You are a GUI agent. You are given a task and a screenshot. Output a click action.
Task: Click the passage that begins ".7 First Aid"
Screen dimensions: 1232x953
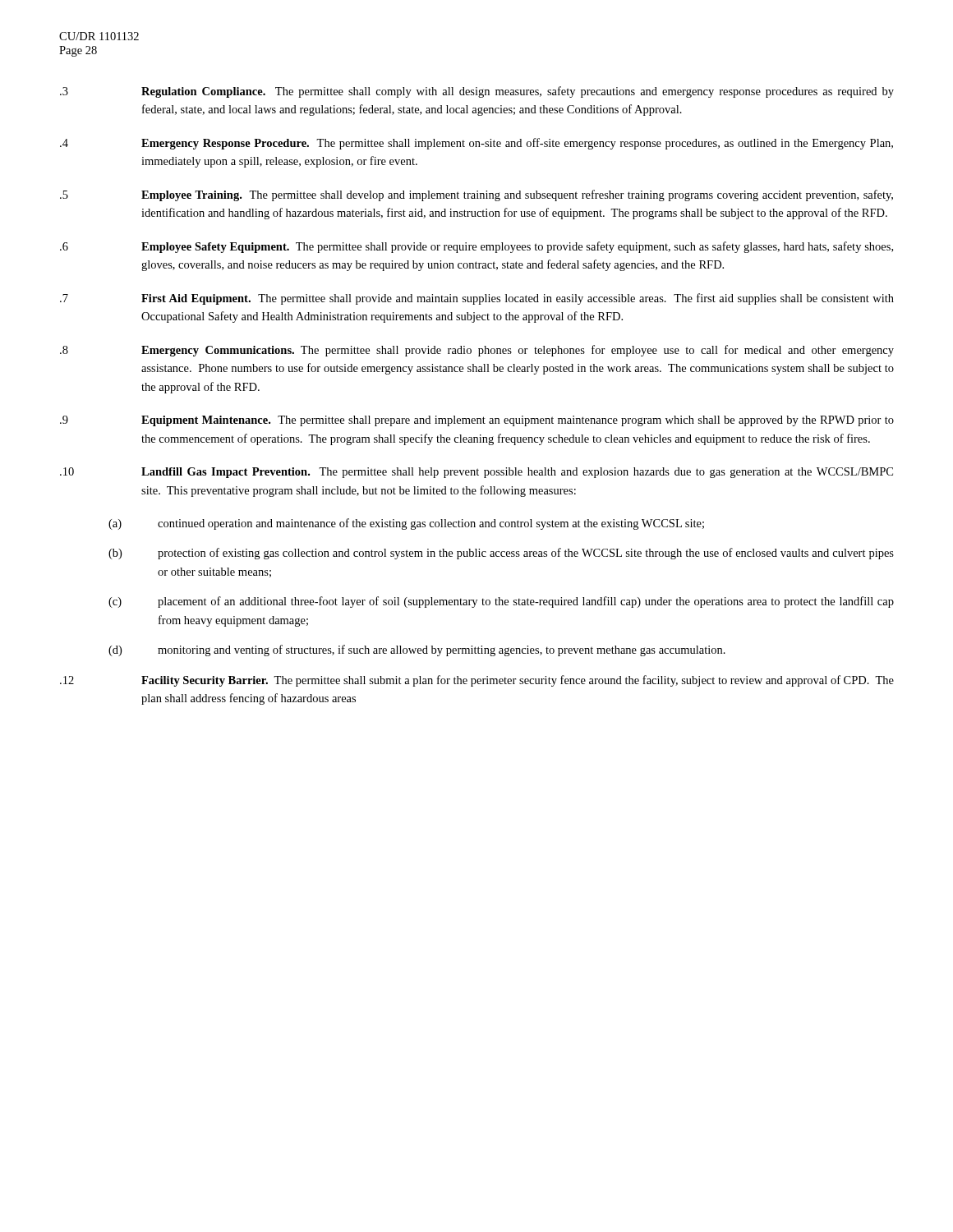click(x=476, y=307)
